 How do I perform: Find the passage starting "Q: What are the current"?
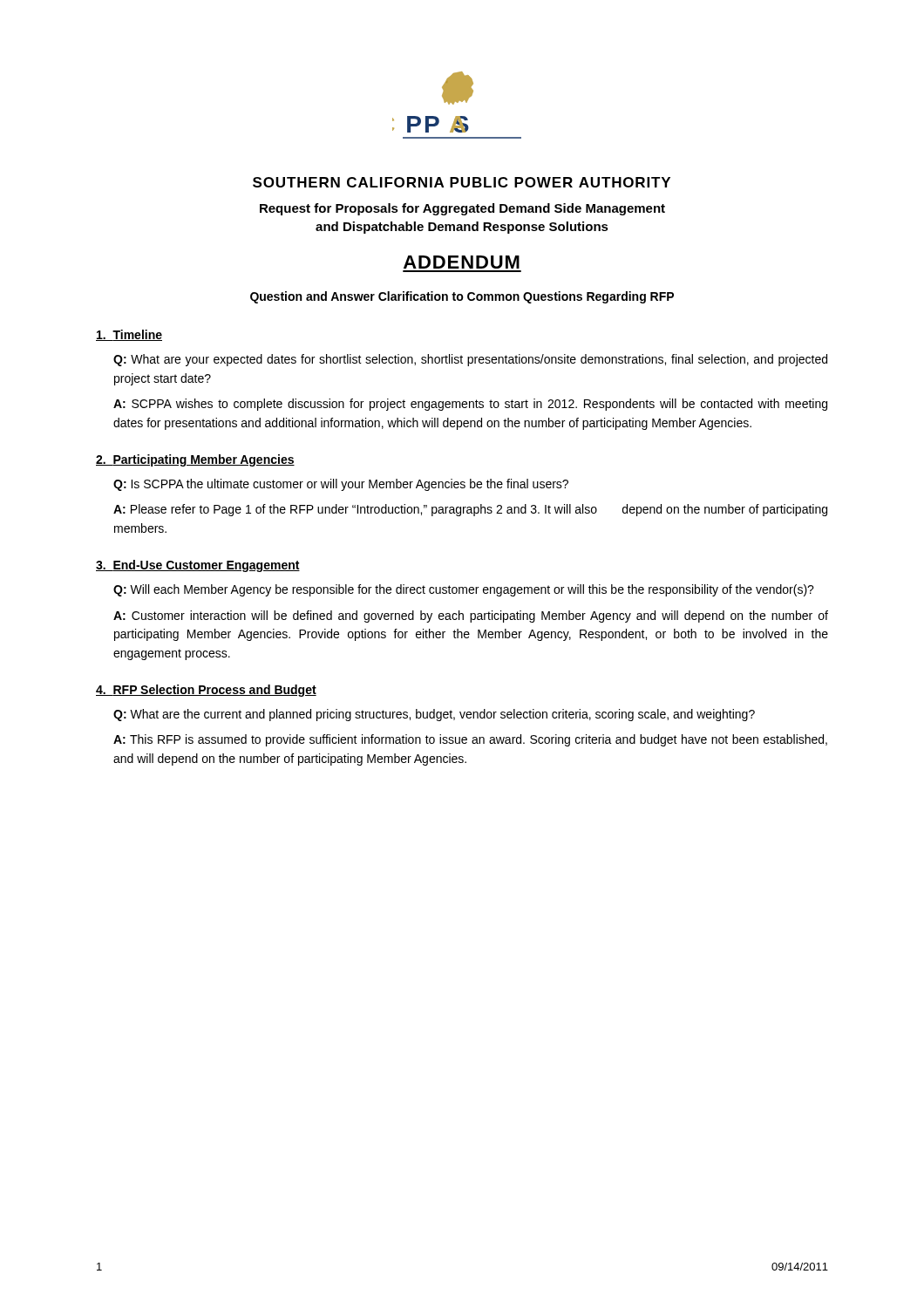pos(434,714)
